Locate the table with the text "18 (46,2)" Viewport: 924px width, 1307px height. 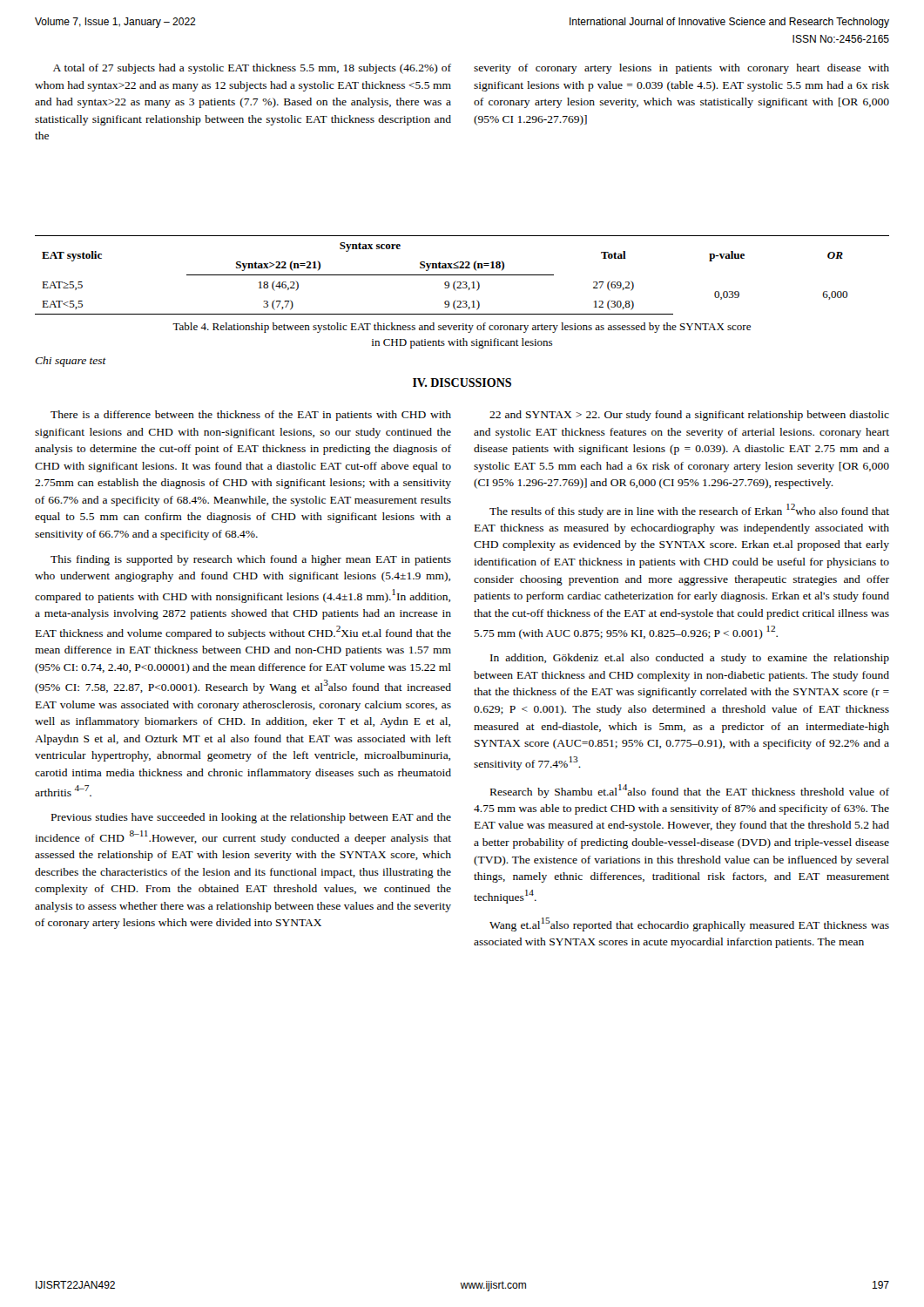click(x=462, y=275)
